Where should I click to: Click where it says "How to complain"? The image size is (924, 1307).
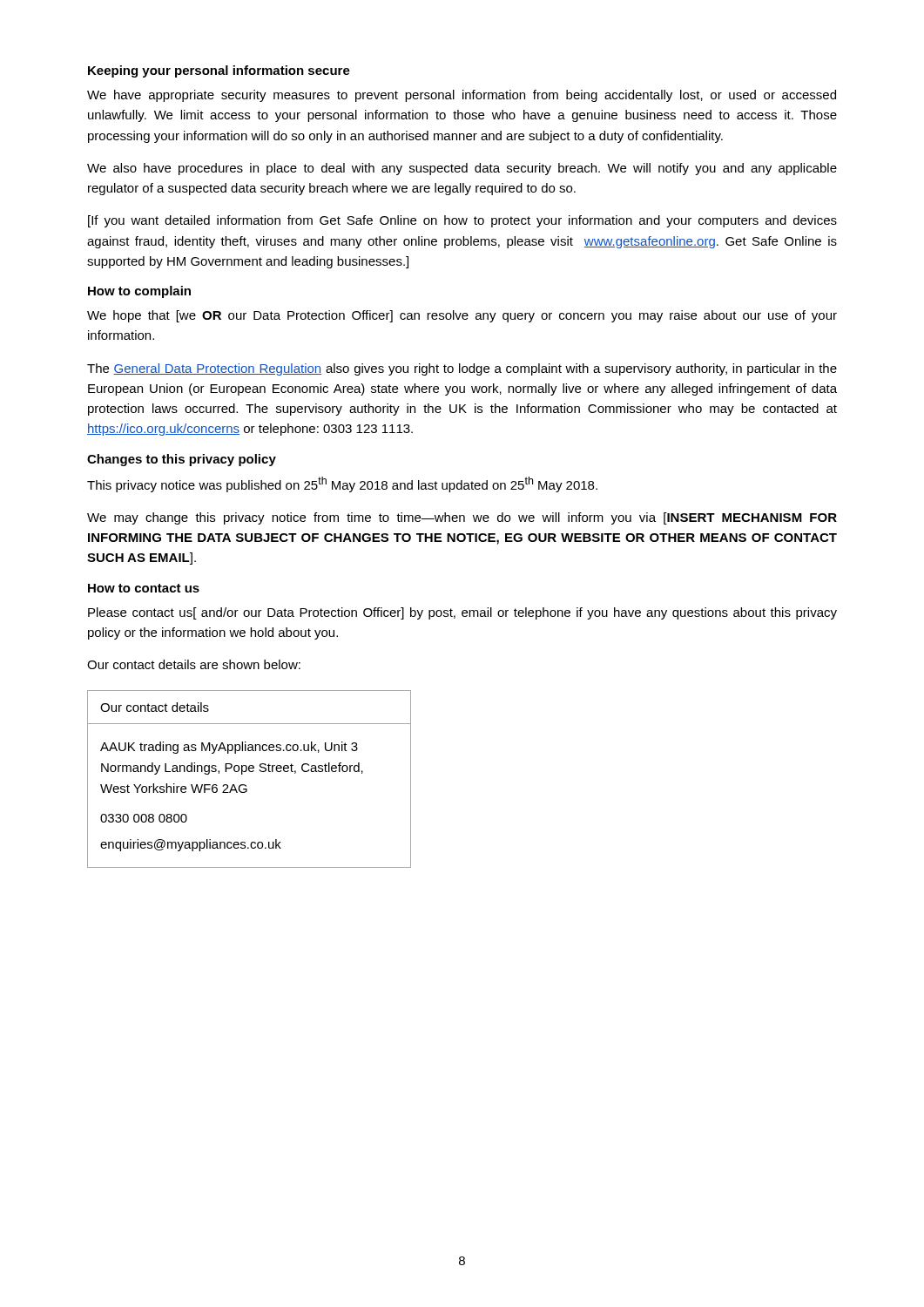(x=139, y=291)
